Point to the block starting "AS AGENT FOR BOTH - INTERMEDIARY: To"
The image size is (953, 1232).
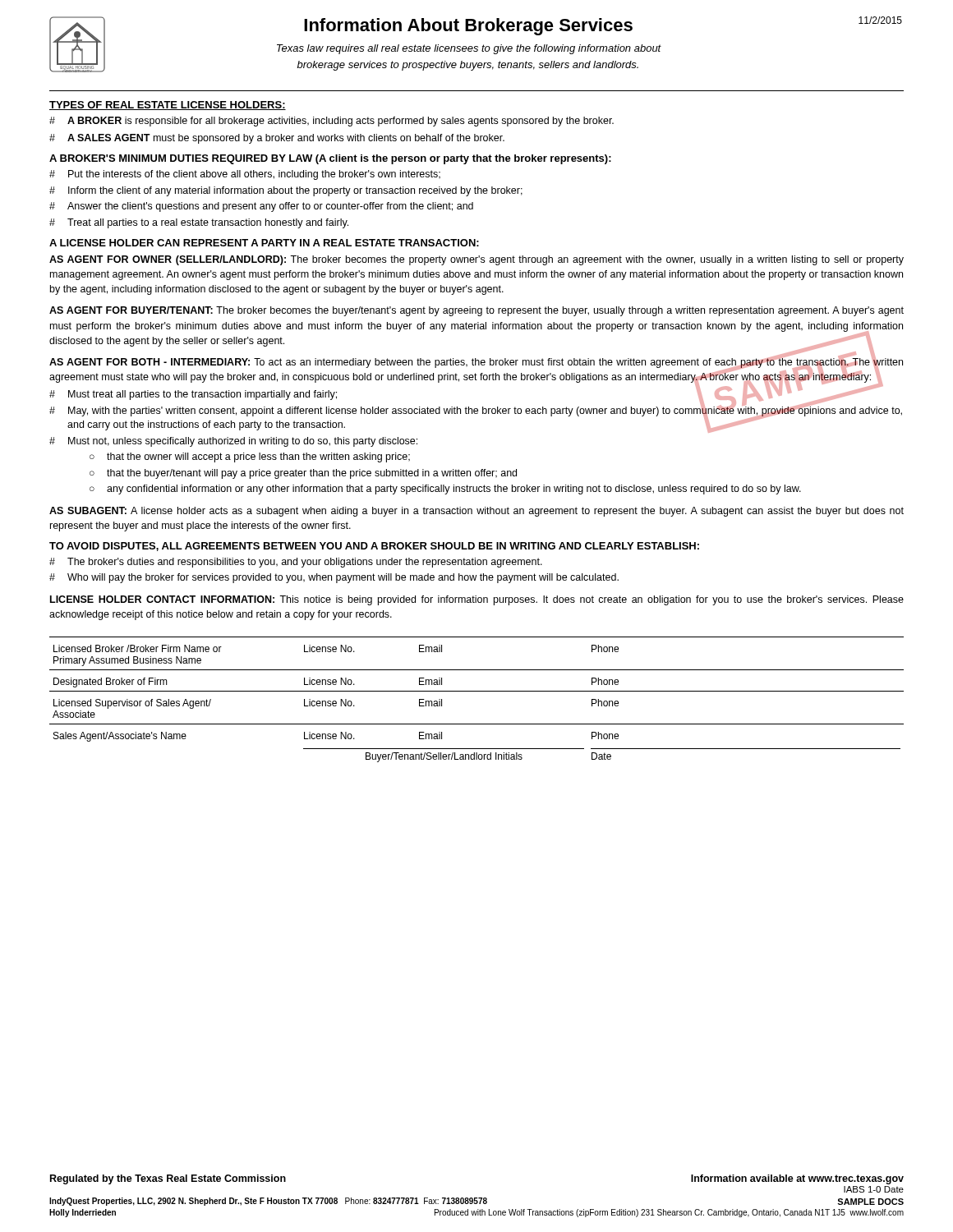tap(476, 369)
